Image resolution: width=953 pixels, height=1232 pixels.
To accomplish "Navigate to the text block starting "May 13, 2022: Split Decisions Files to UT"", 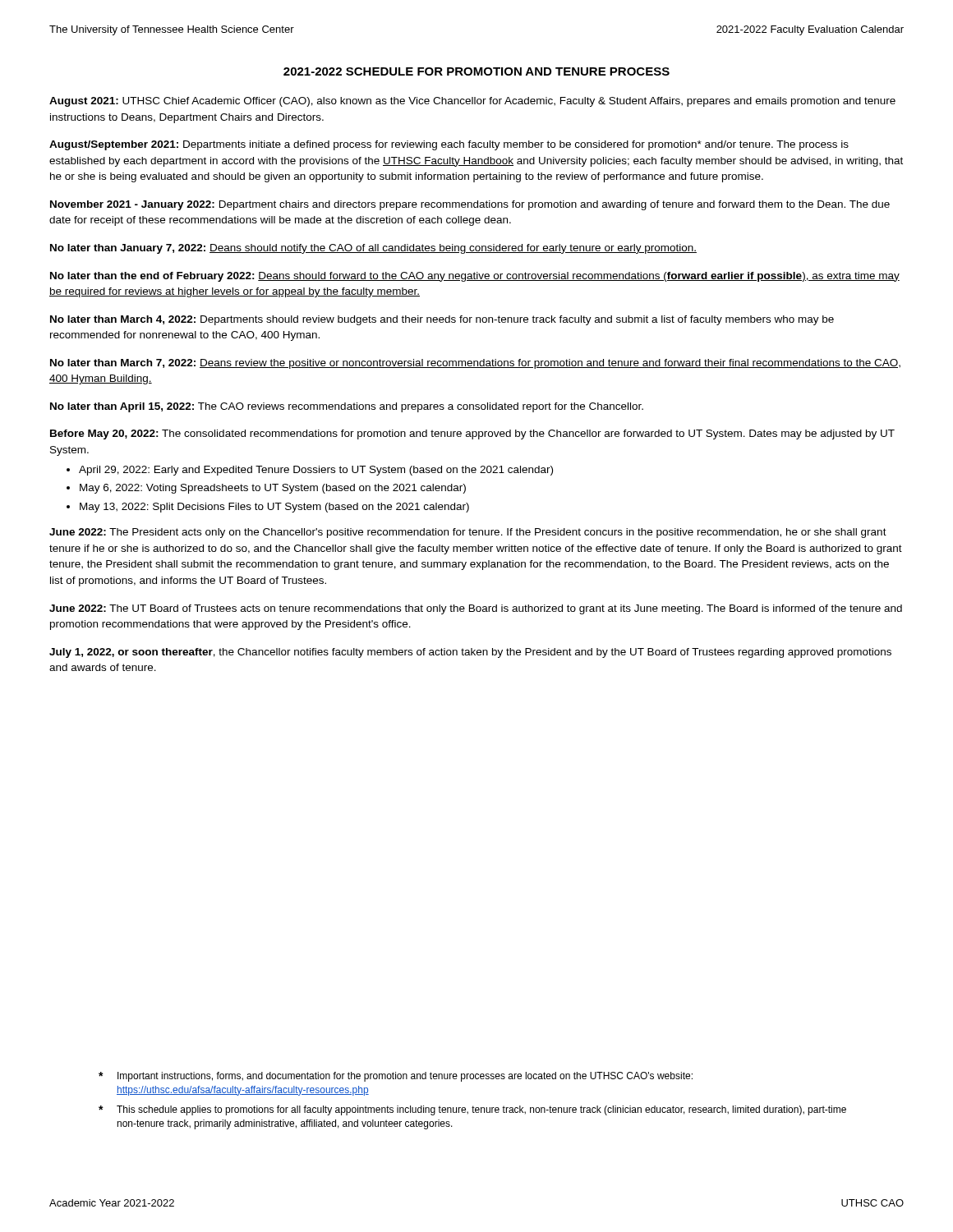I will (274, 506).
